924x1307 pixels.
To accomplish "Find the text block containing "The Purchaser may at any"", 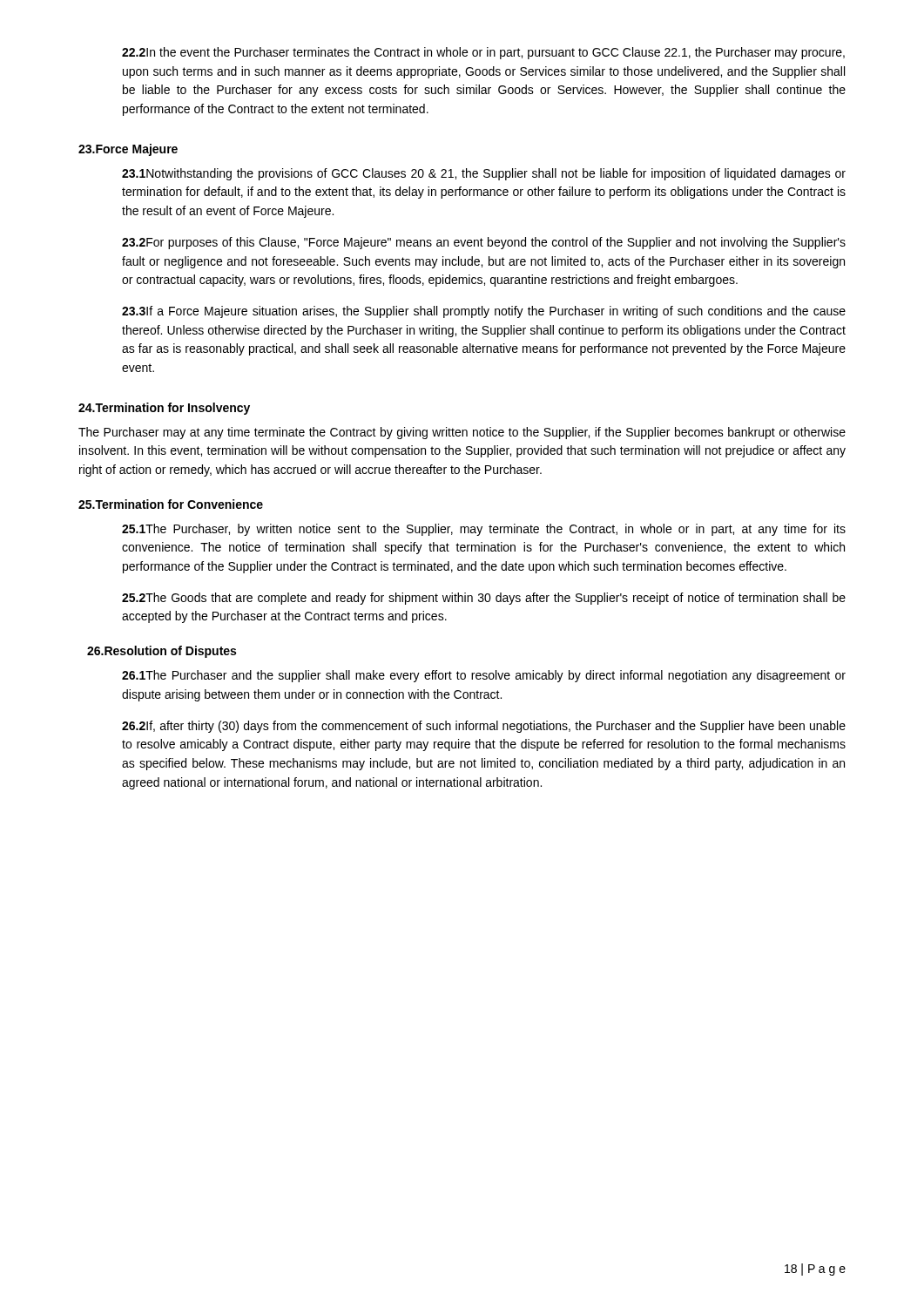I will click(x=462, y=451).
